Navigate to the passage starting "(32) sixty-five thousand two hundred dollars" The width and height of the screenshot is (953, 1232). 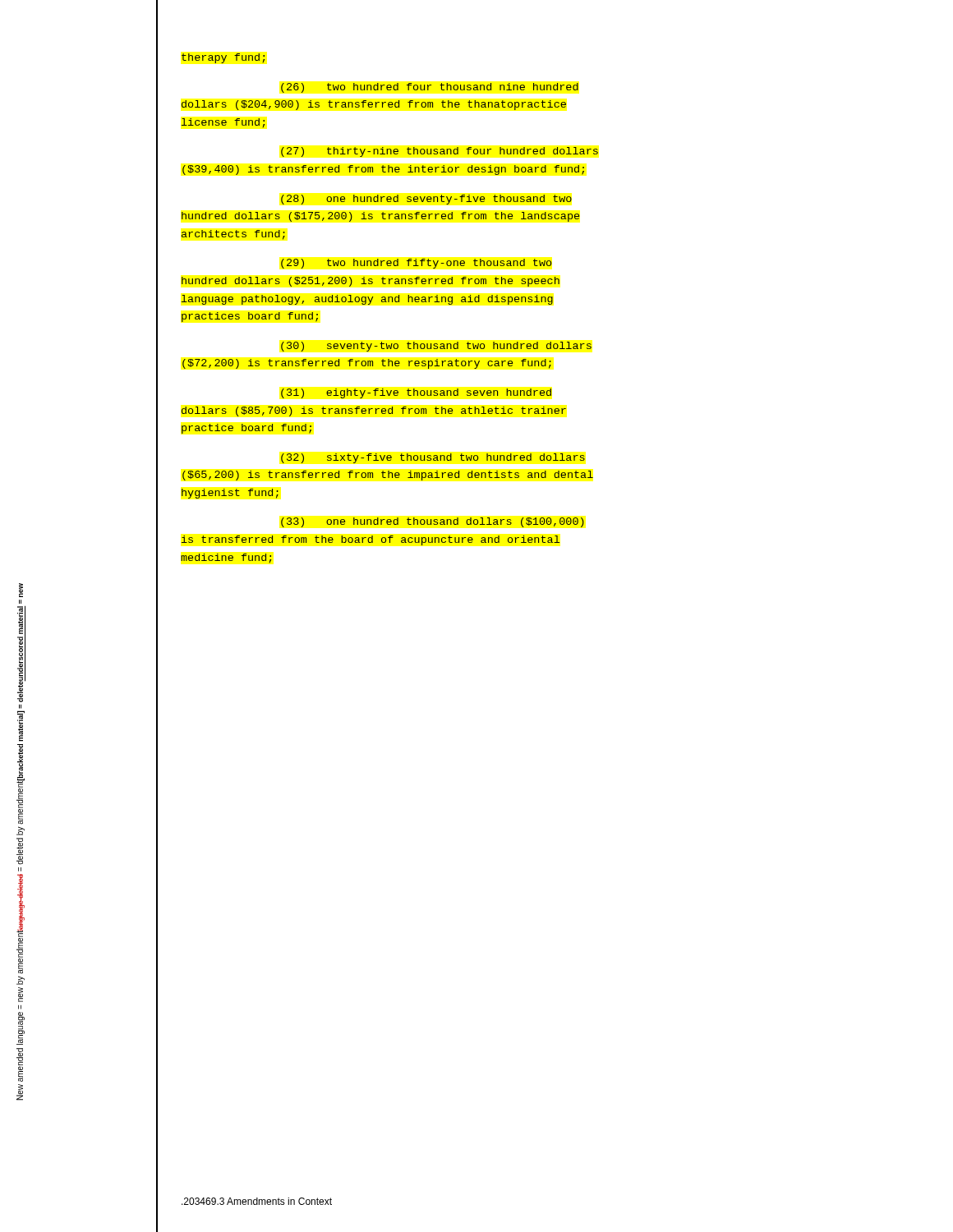542,474
